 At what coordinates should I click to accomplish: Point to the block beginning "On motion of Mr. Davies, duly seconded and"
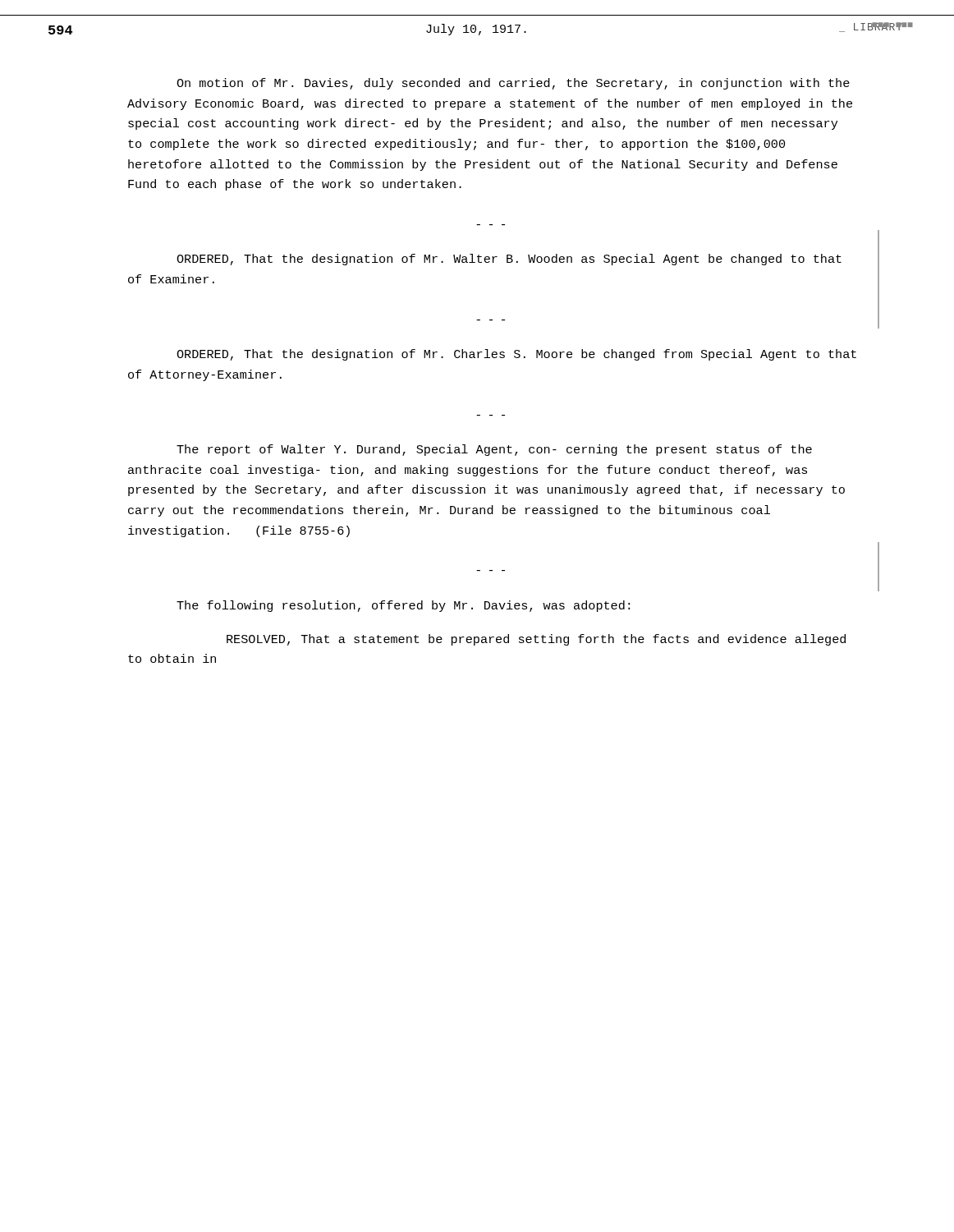(490, 134)
